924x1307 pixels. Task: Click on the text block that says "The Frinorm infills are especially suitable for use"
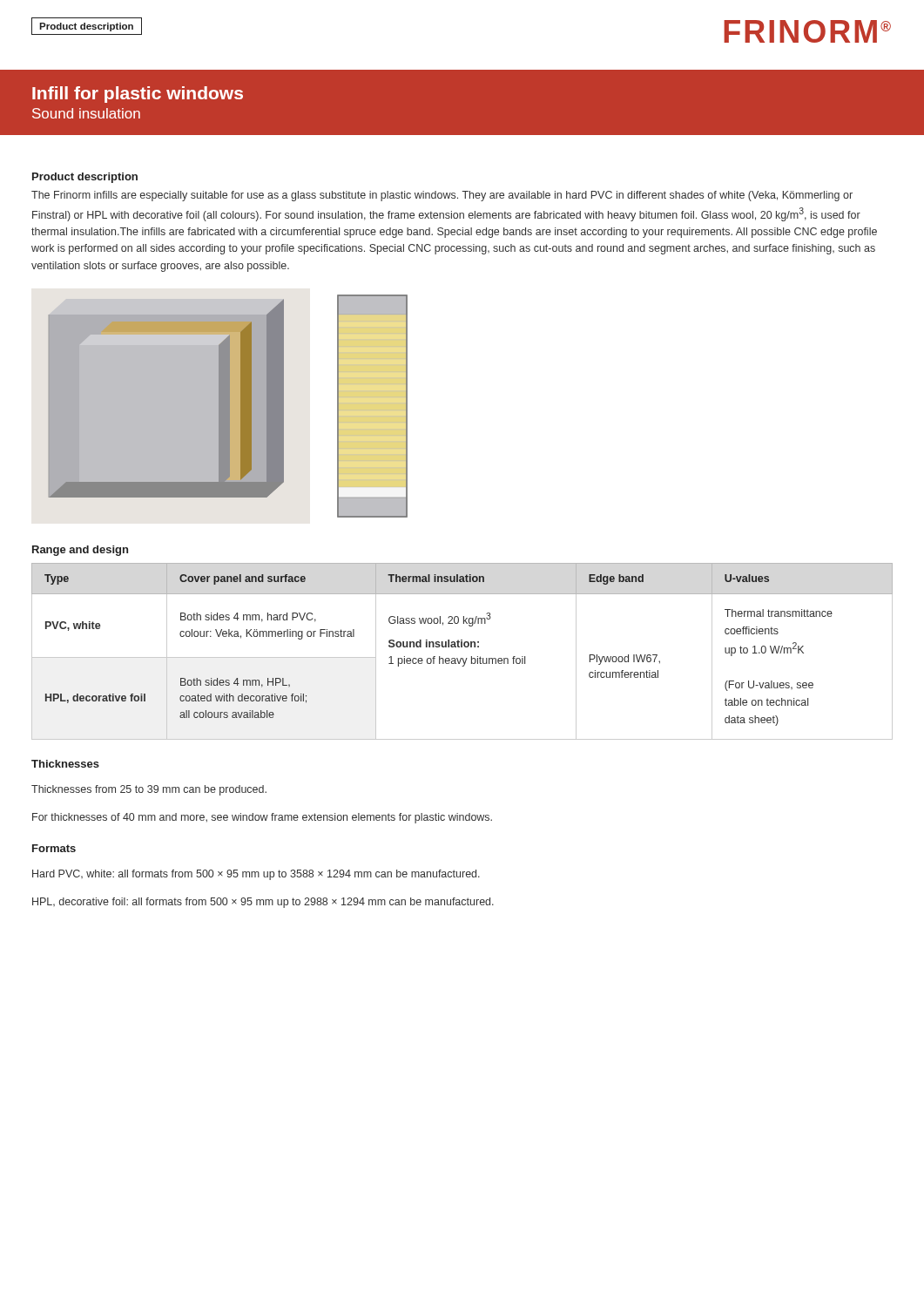pyautogui.click(x=454, y=230)
